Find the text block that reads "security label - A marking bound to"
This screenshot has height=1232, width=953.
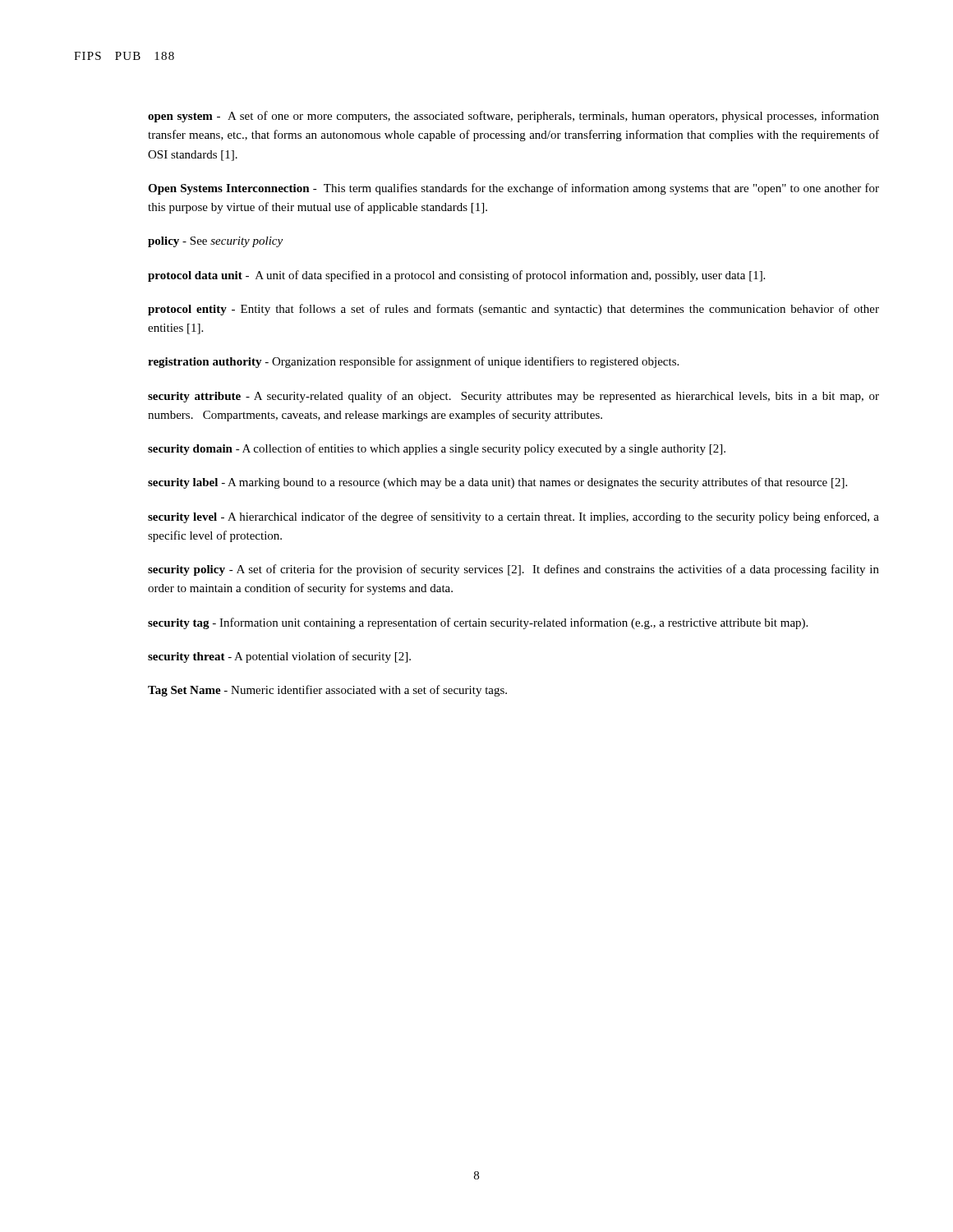(x=498, y=482)
